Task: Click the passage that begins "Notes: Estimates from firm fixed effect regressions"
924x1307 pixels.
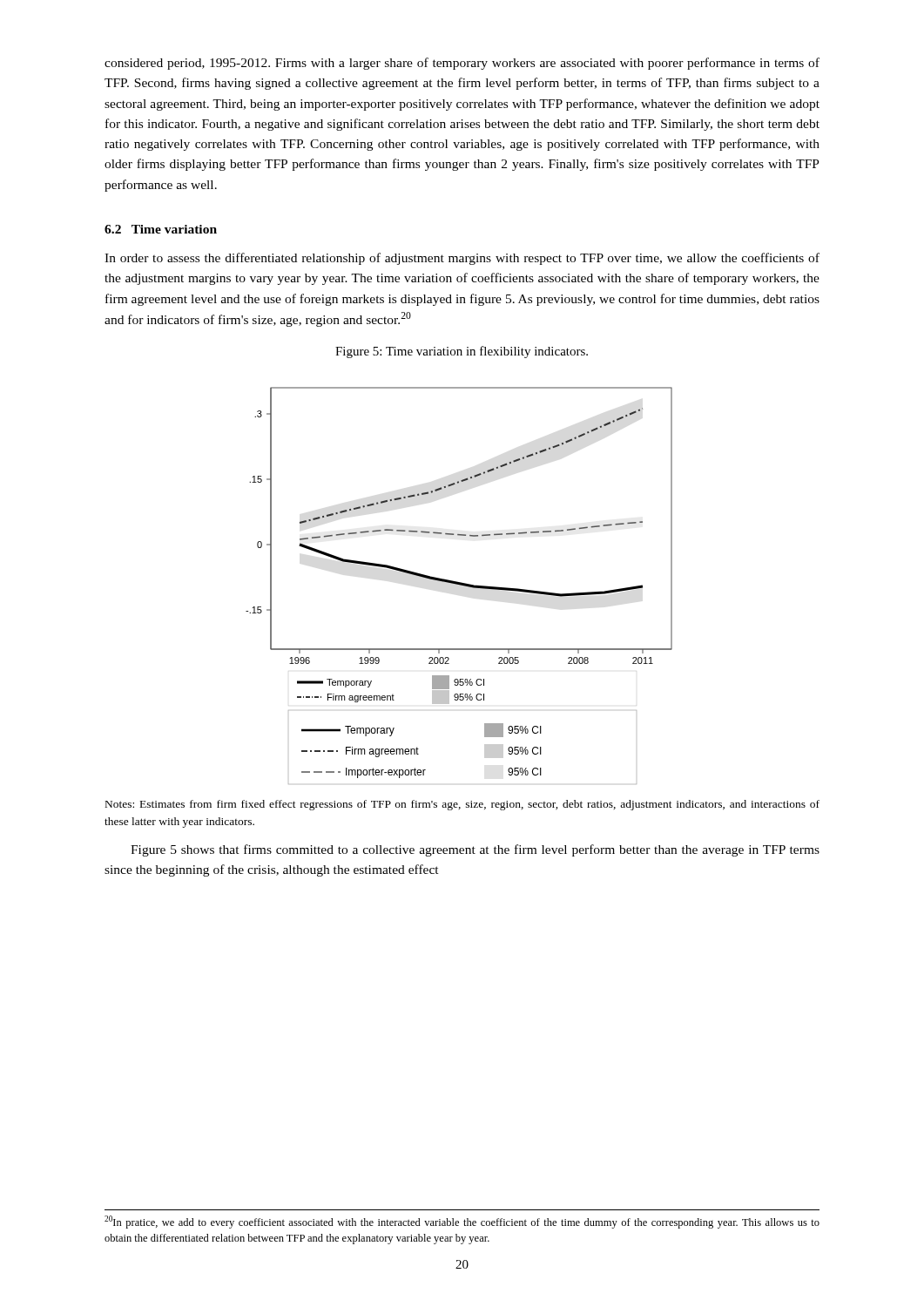Action: [x=462, y=812]
